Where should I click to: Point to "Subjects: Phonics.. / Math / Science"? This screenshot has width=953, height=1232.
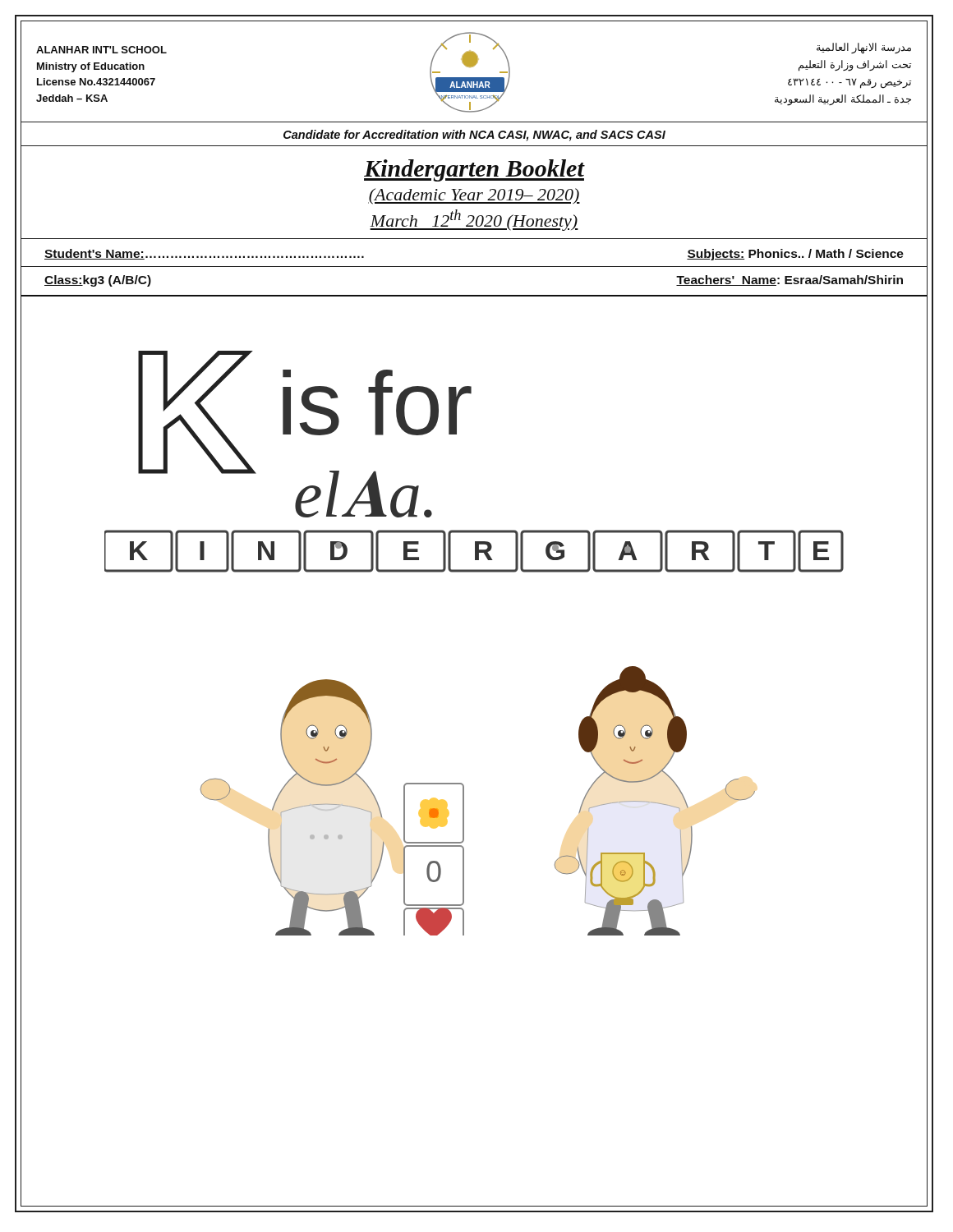(x=795, y=254)
